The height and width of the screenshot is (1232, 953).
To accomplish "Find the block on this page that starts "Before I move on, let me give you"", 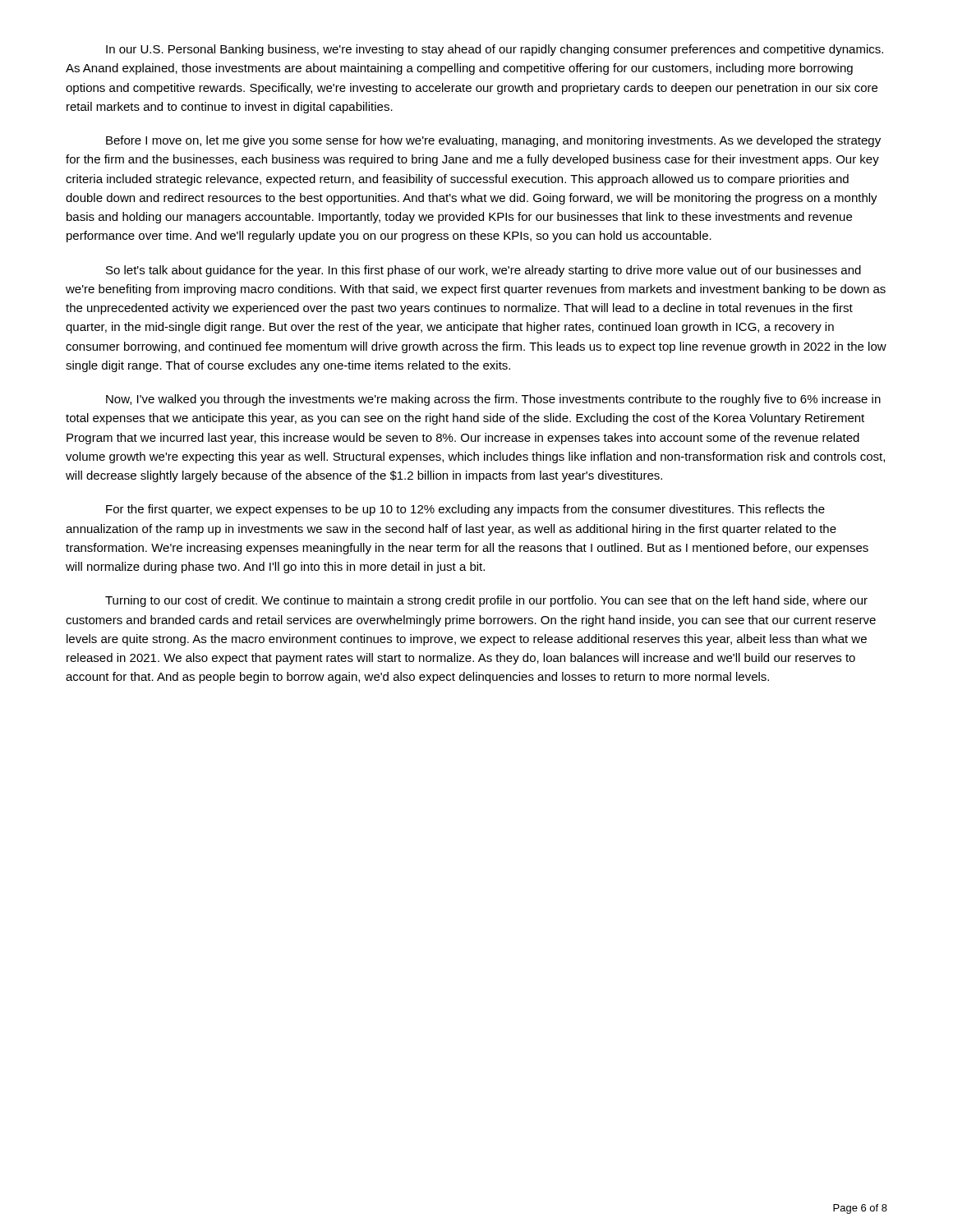I will (x=473, y=188).
